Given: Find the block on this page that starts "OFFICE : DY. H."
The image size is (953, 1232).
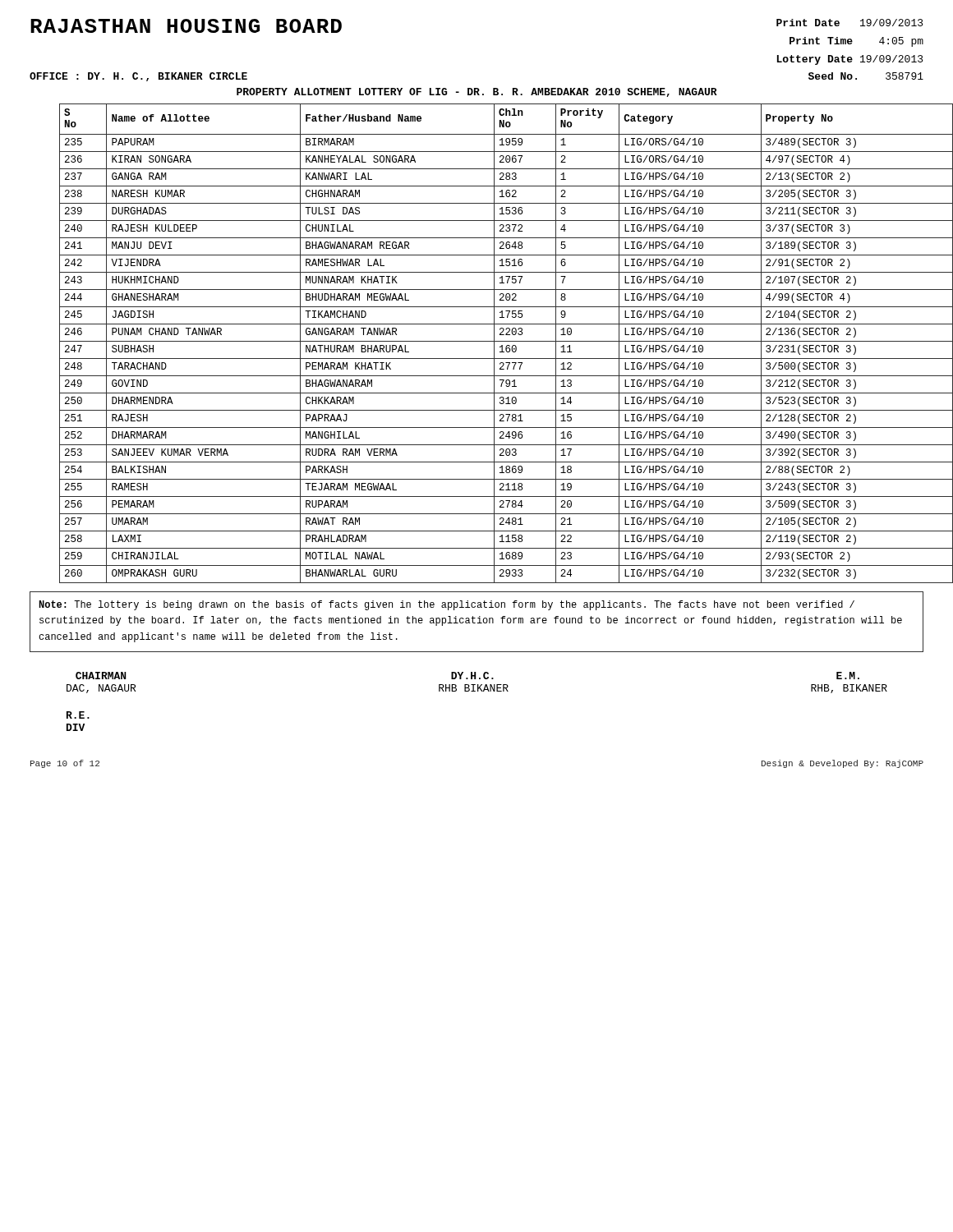Looking at the screenshot, I should pos(476,77).
